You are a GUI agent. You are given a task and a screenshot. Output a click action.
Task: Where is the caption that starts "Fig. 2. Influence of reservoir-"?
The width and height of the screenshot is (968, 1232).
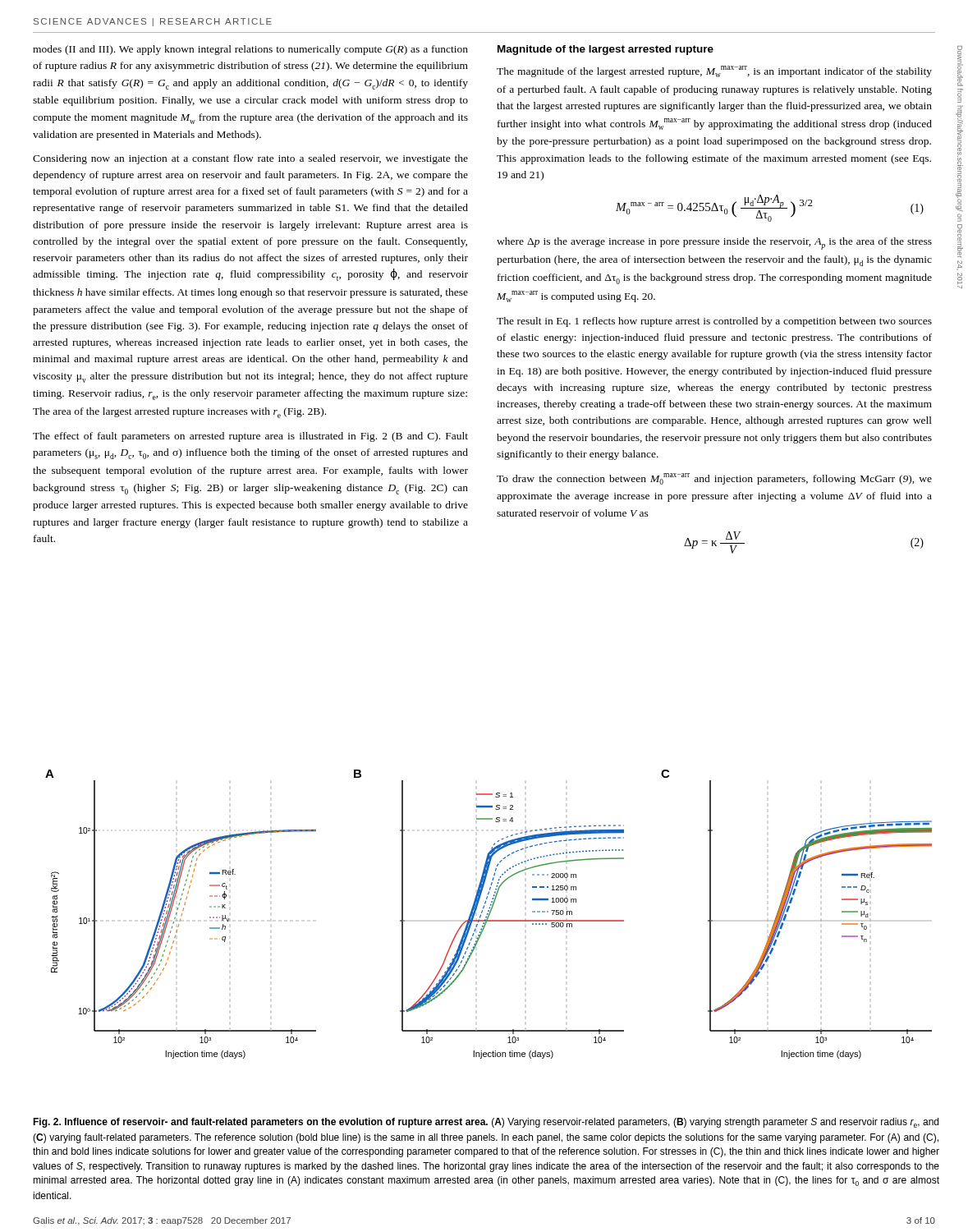pyautogui.click(x=486, y=1159)
